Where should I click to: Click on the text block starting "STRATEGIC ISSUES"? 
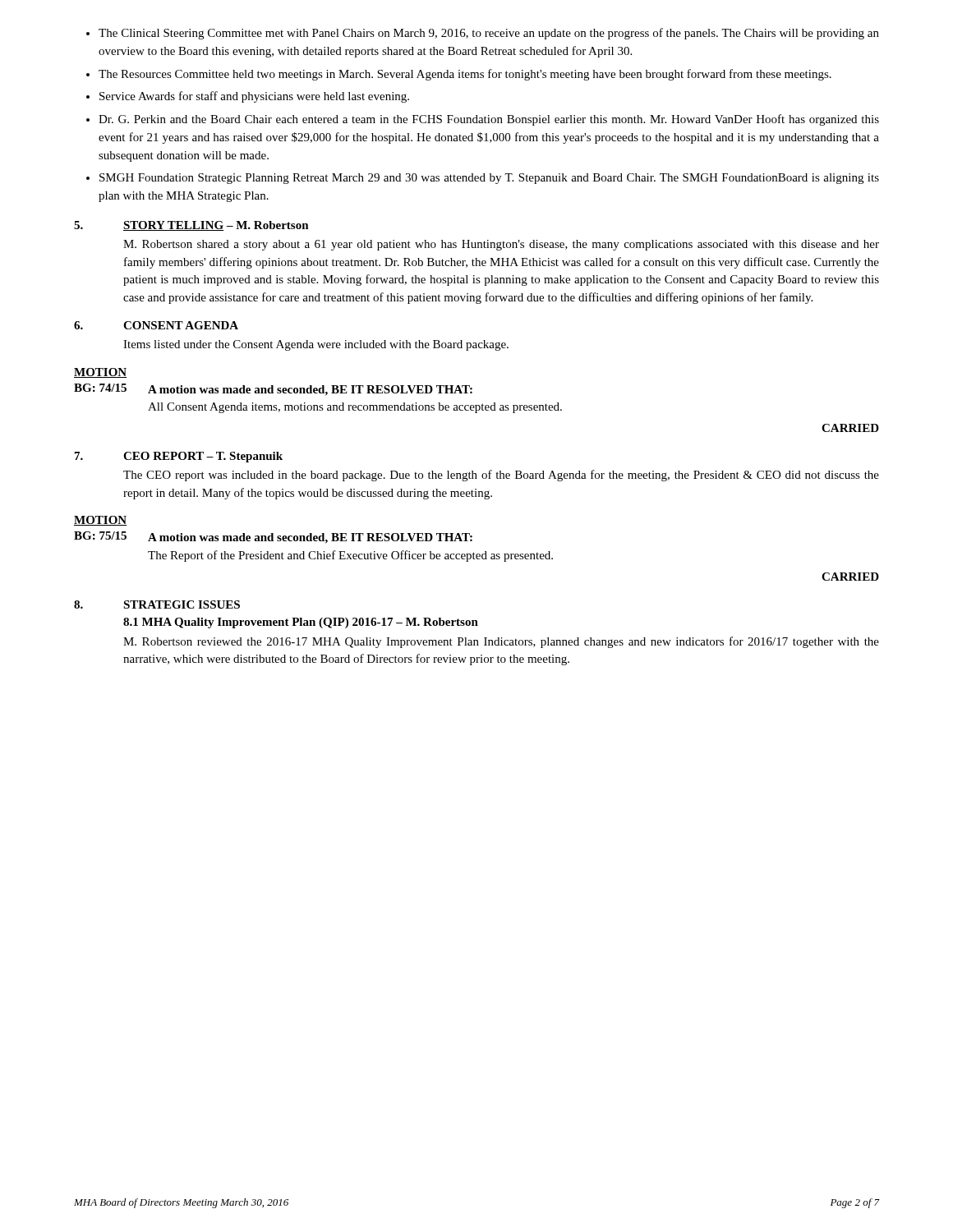(182, 604)
